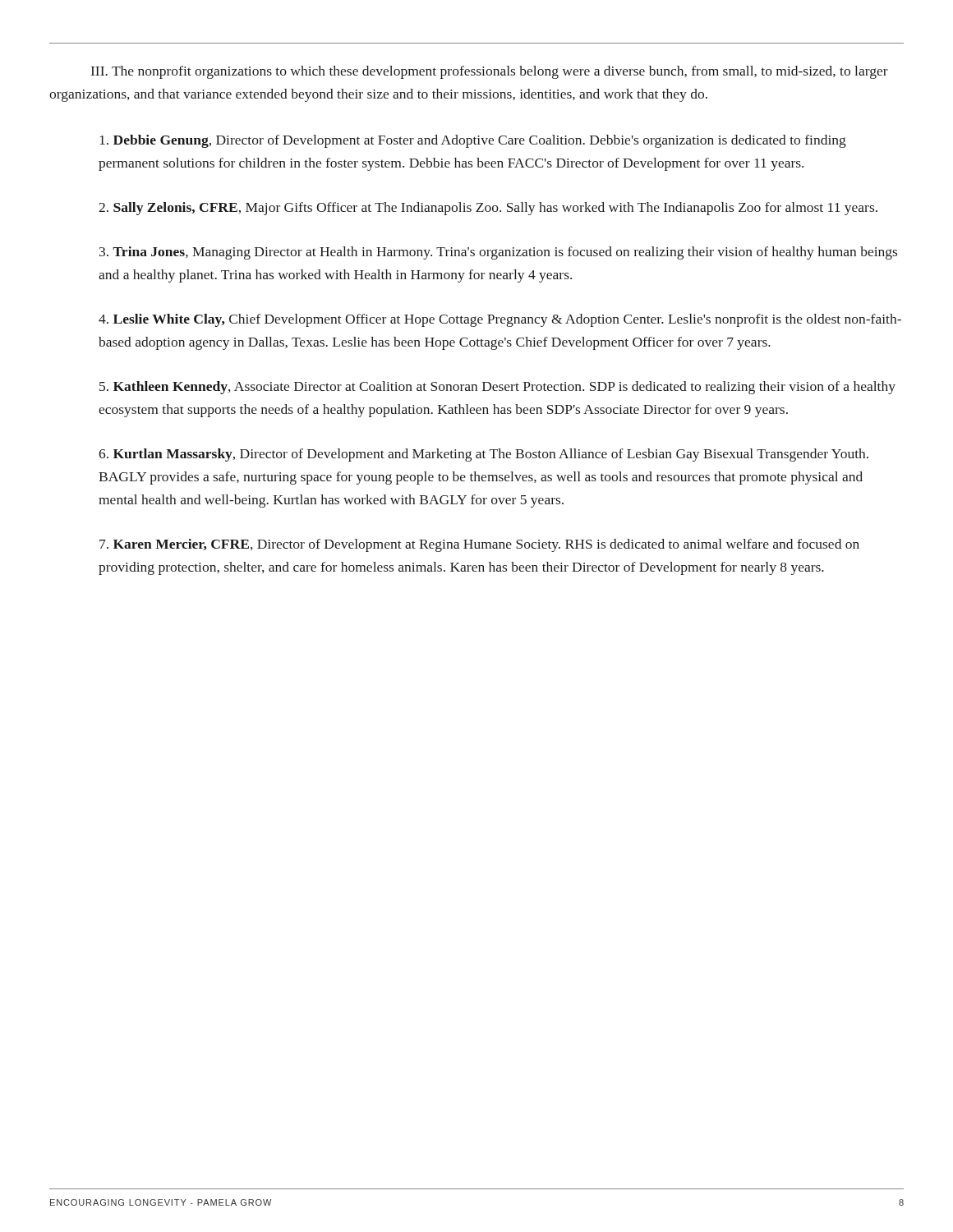Image resolution: width=953 pixels, height=1232 pixels.
Task: Point to the element starting "5. Kathleen Kennedy,"
Action: click(497, 398)
